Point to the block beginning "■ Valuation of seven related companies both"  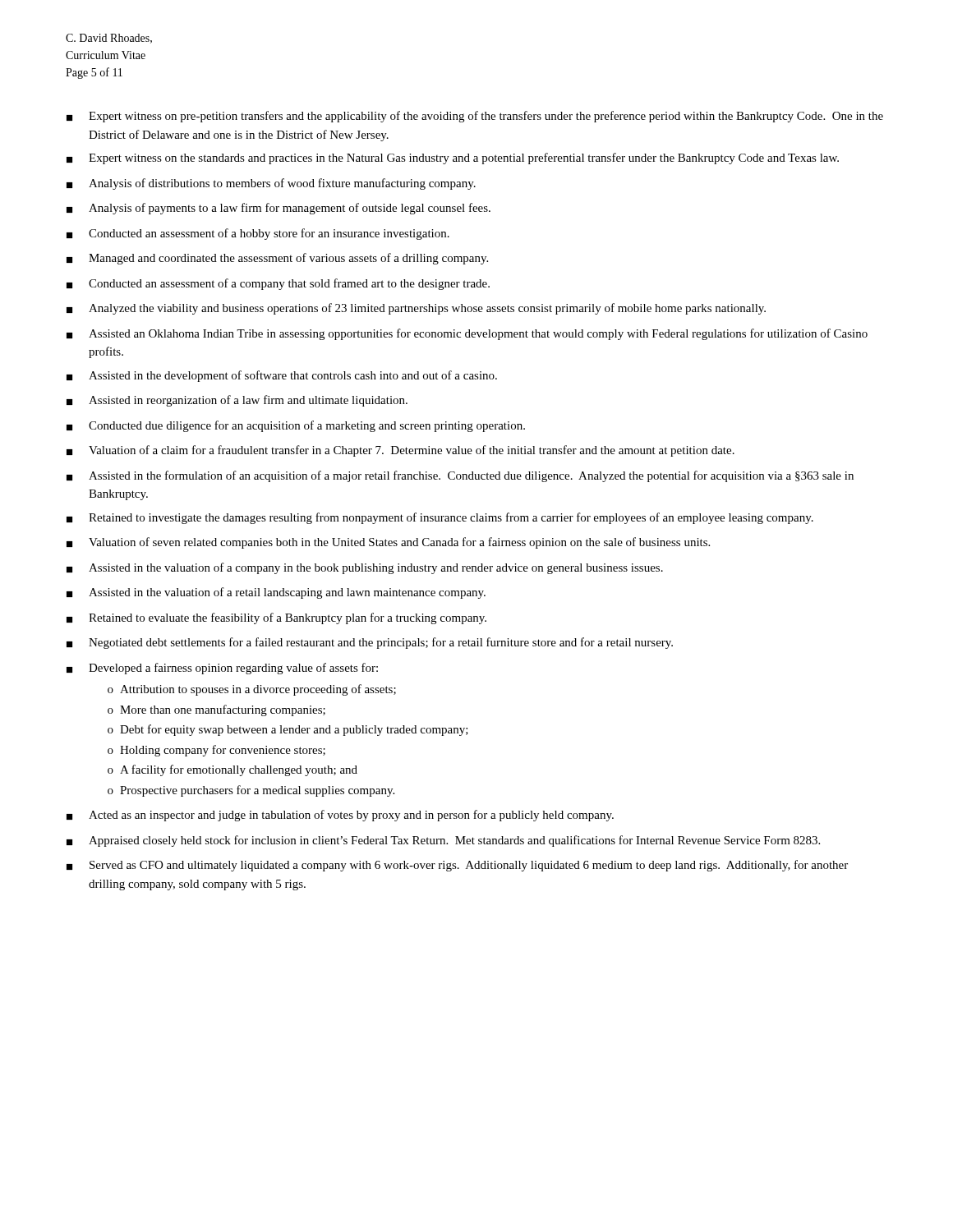point(388,543)
